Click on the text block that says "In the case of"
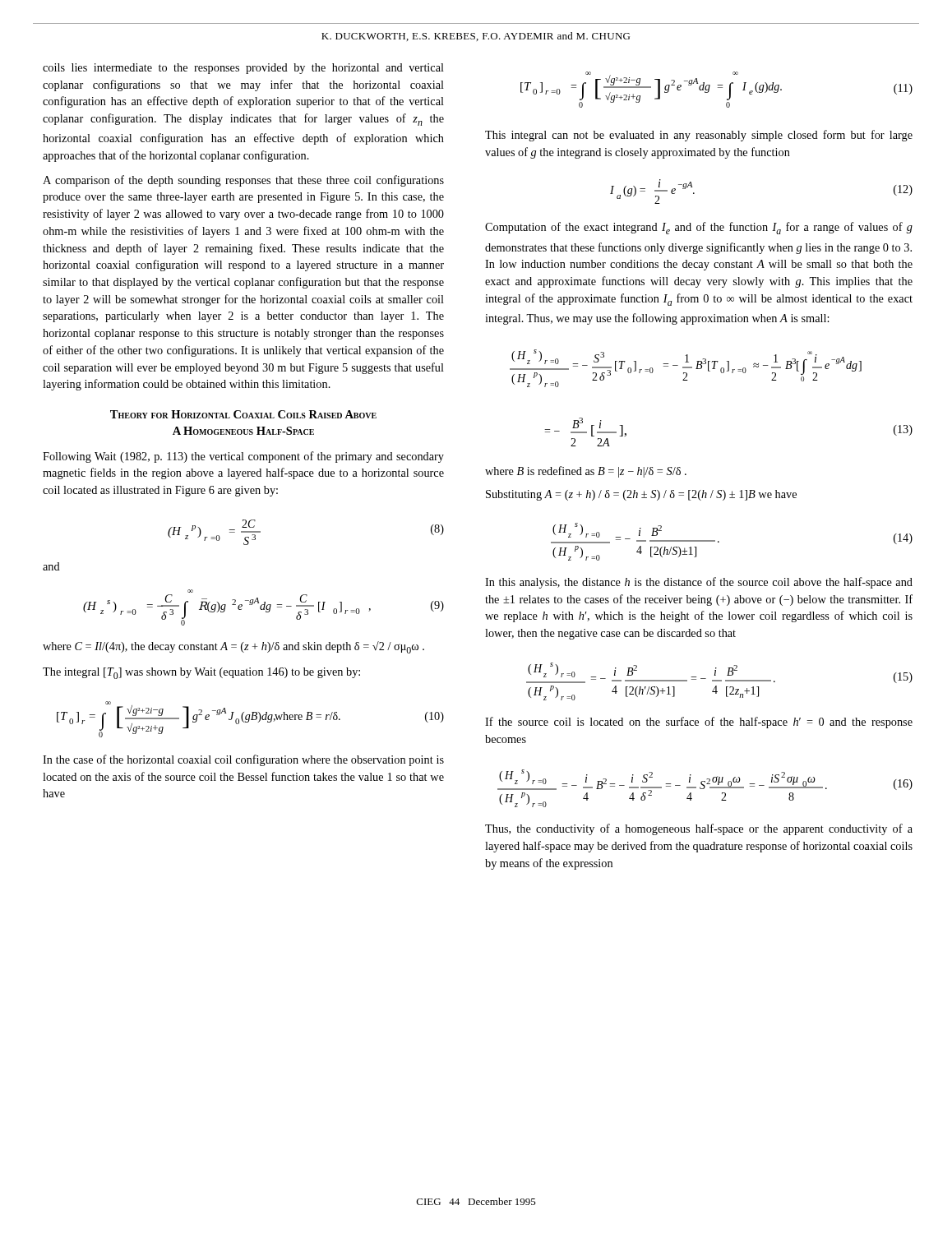The image size is (952, 1233). (x=243, y=776)
